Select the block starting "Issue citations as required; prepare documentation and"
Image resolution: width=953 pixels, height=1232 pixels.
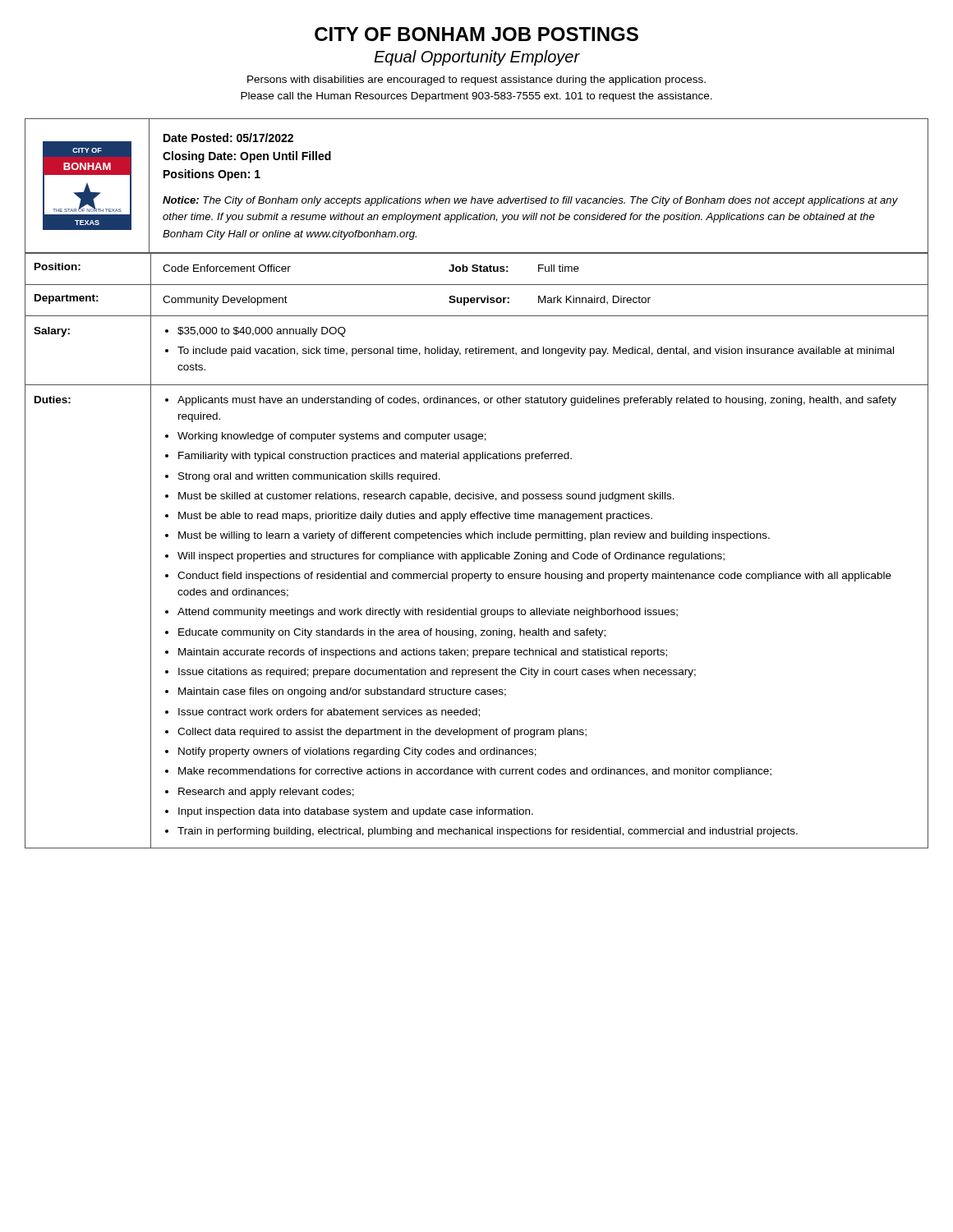(x=437, y=672)
